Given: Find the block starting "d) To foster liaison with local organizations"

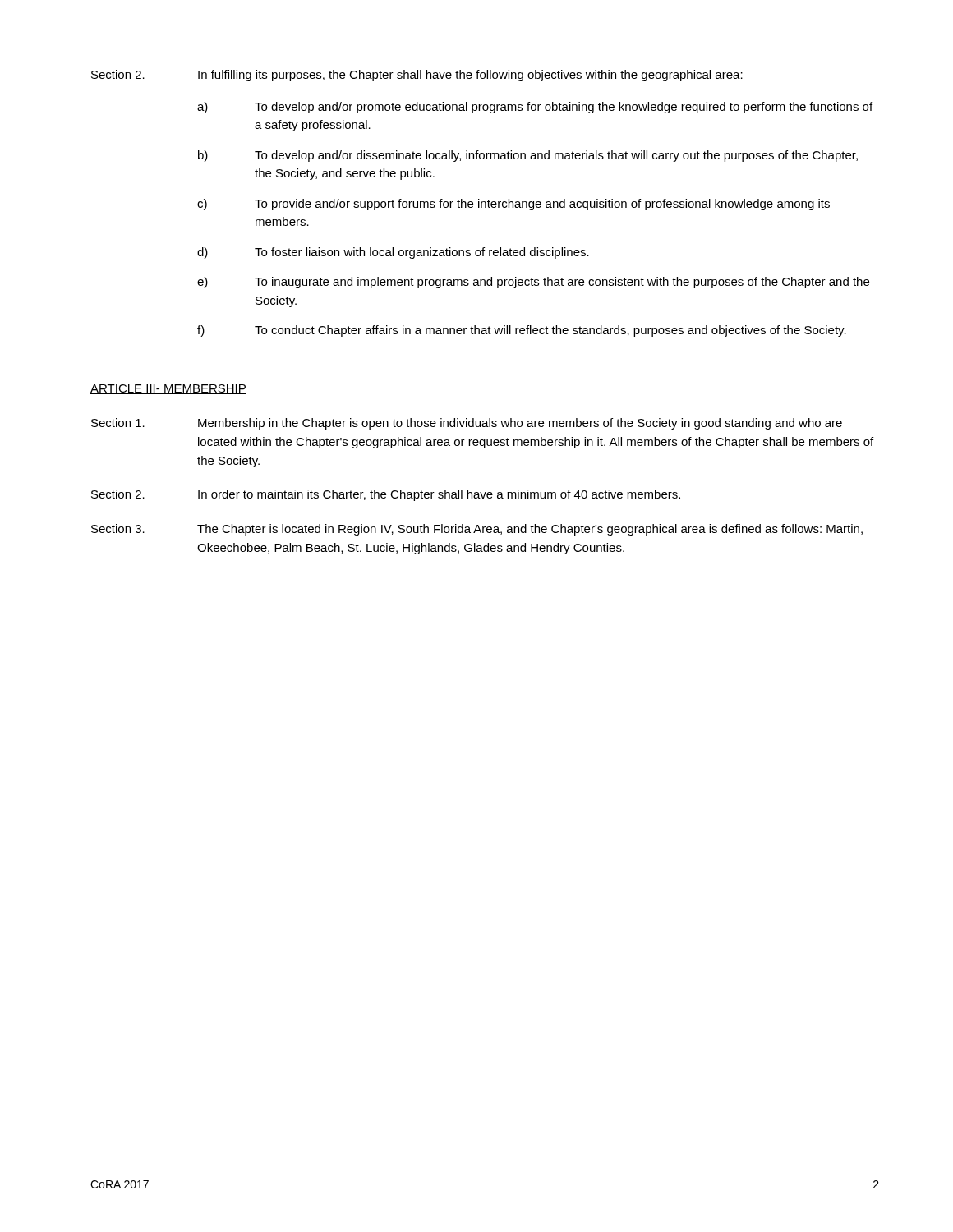Looking at the screenshot, I should point(538,252).
